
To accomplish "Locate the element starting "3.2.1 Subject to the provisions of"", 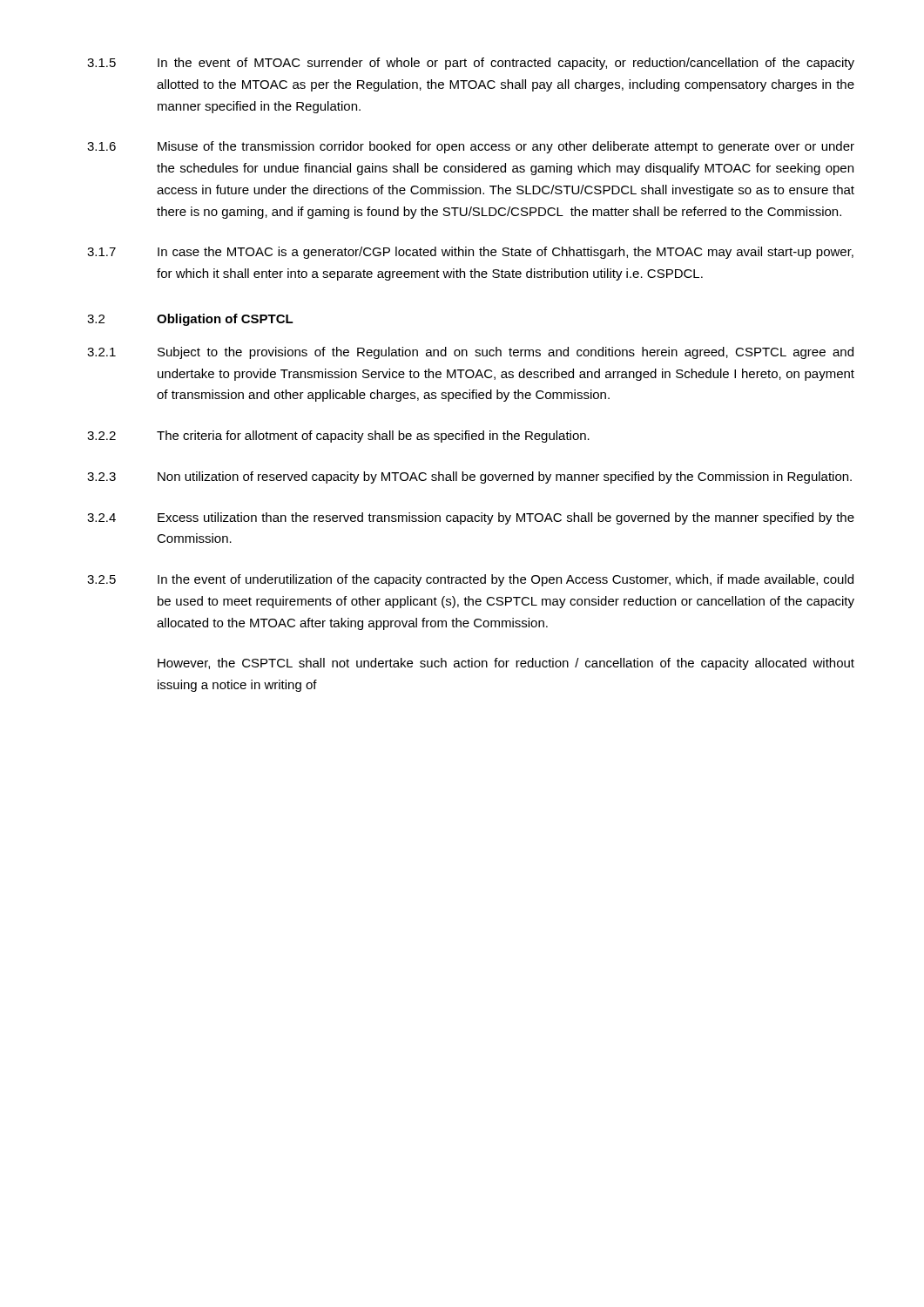I will (x=471, y=374).
